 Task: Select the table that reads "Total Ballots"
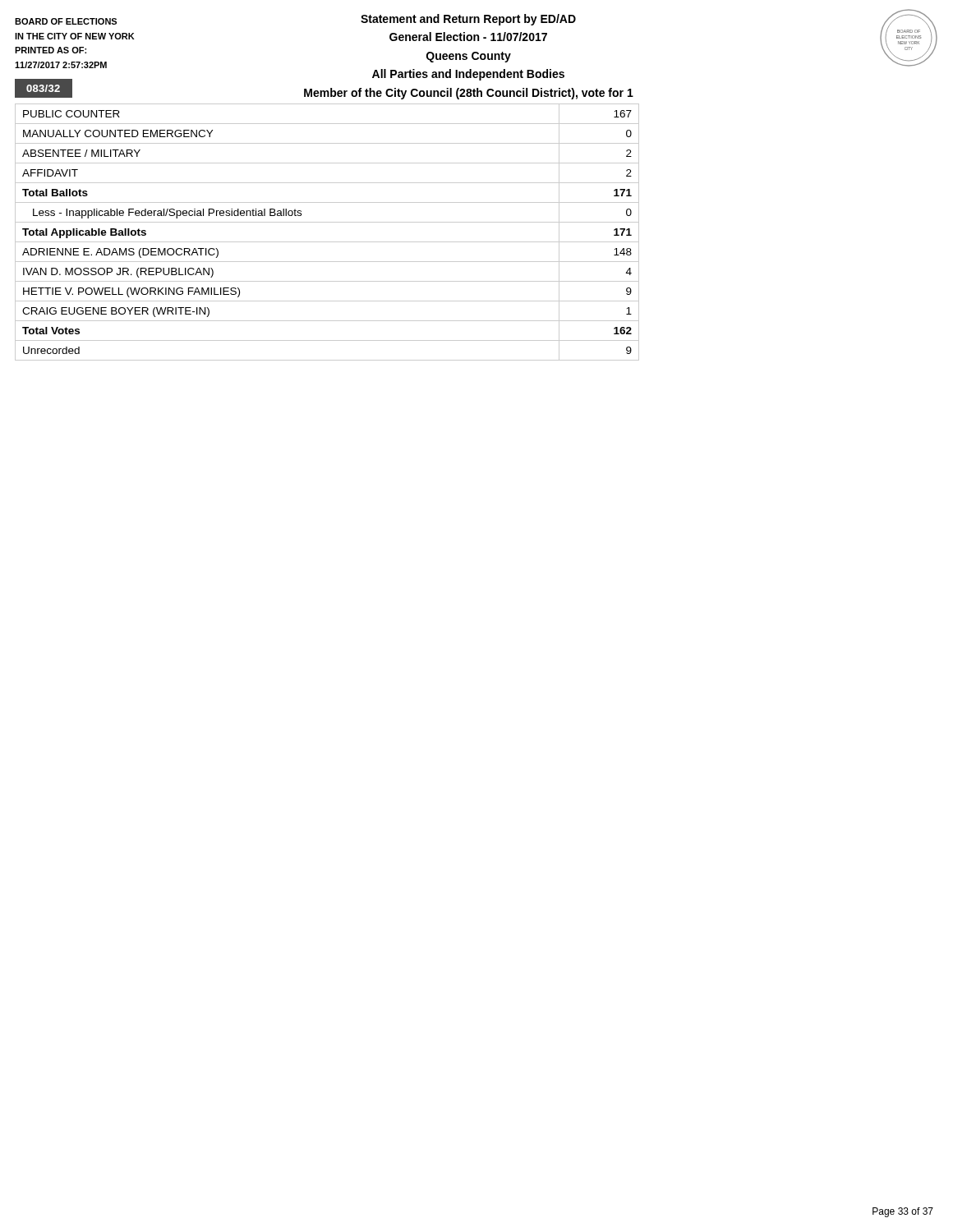pyautogui.click(x=327, y=232)
